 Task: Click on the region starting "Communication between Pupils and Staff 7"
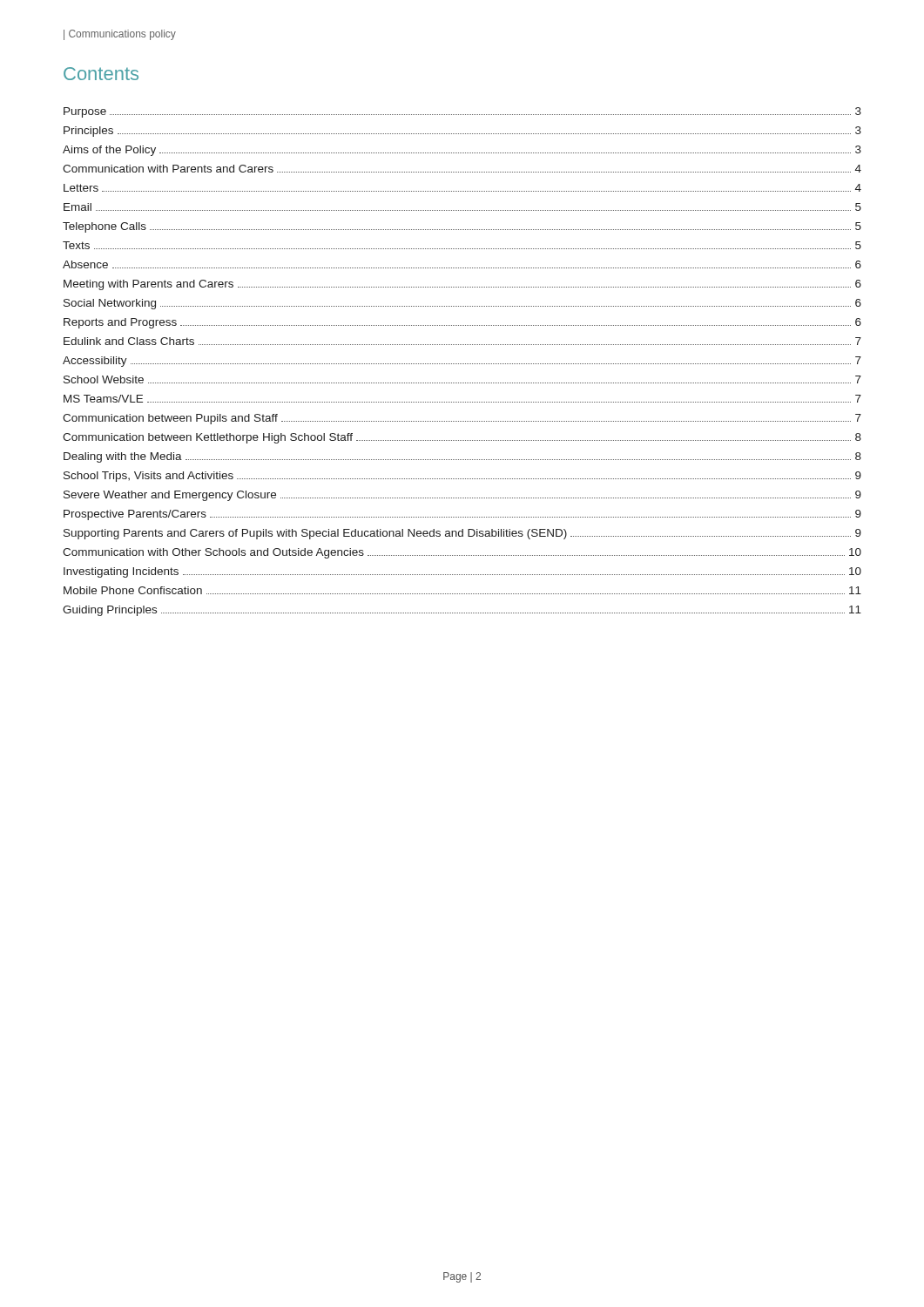tap(462, 418)
